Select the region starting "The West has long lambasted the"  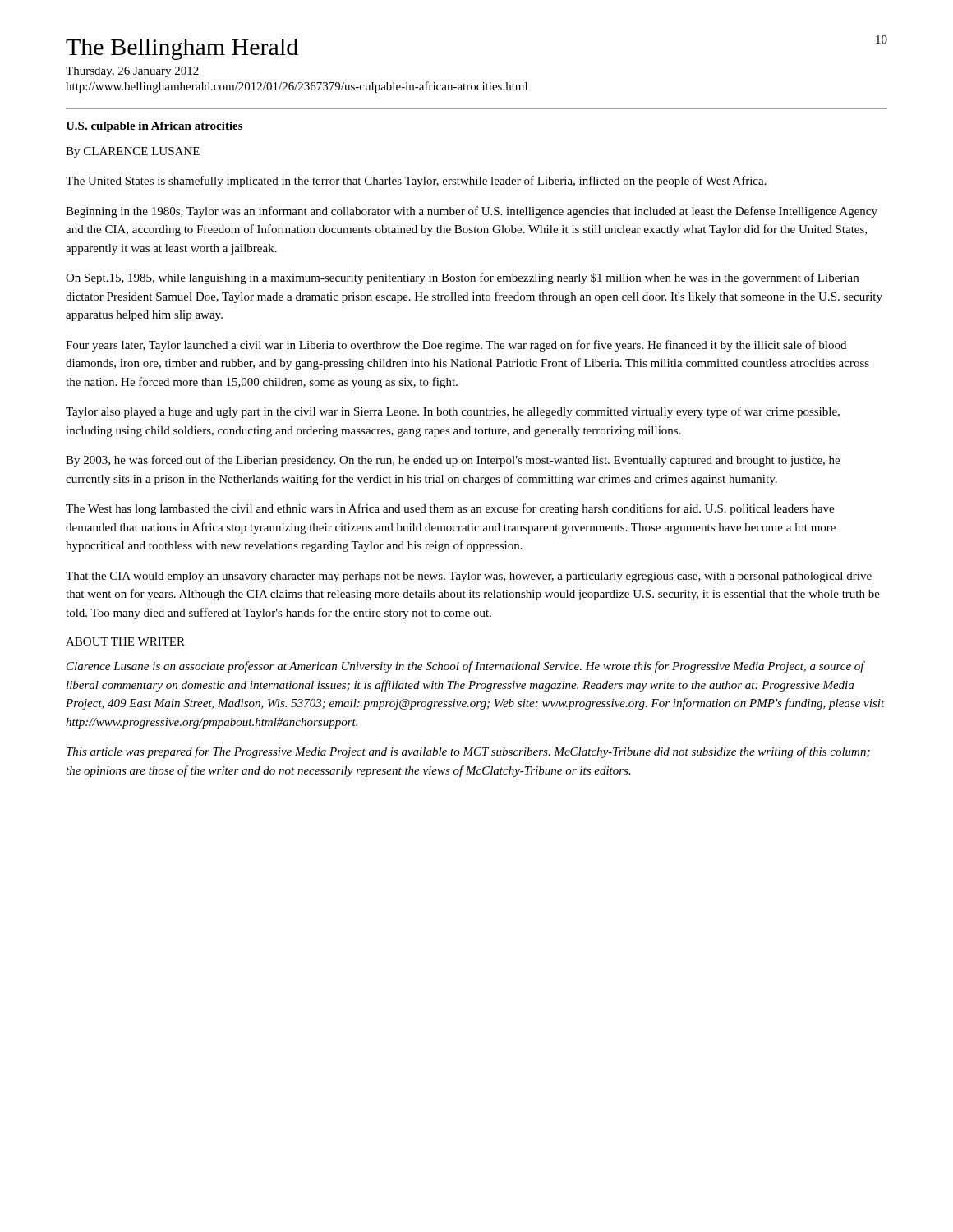[x=451, y=527]
